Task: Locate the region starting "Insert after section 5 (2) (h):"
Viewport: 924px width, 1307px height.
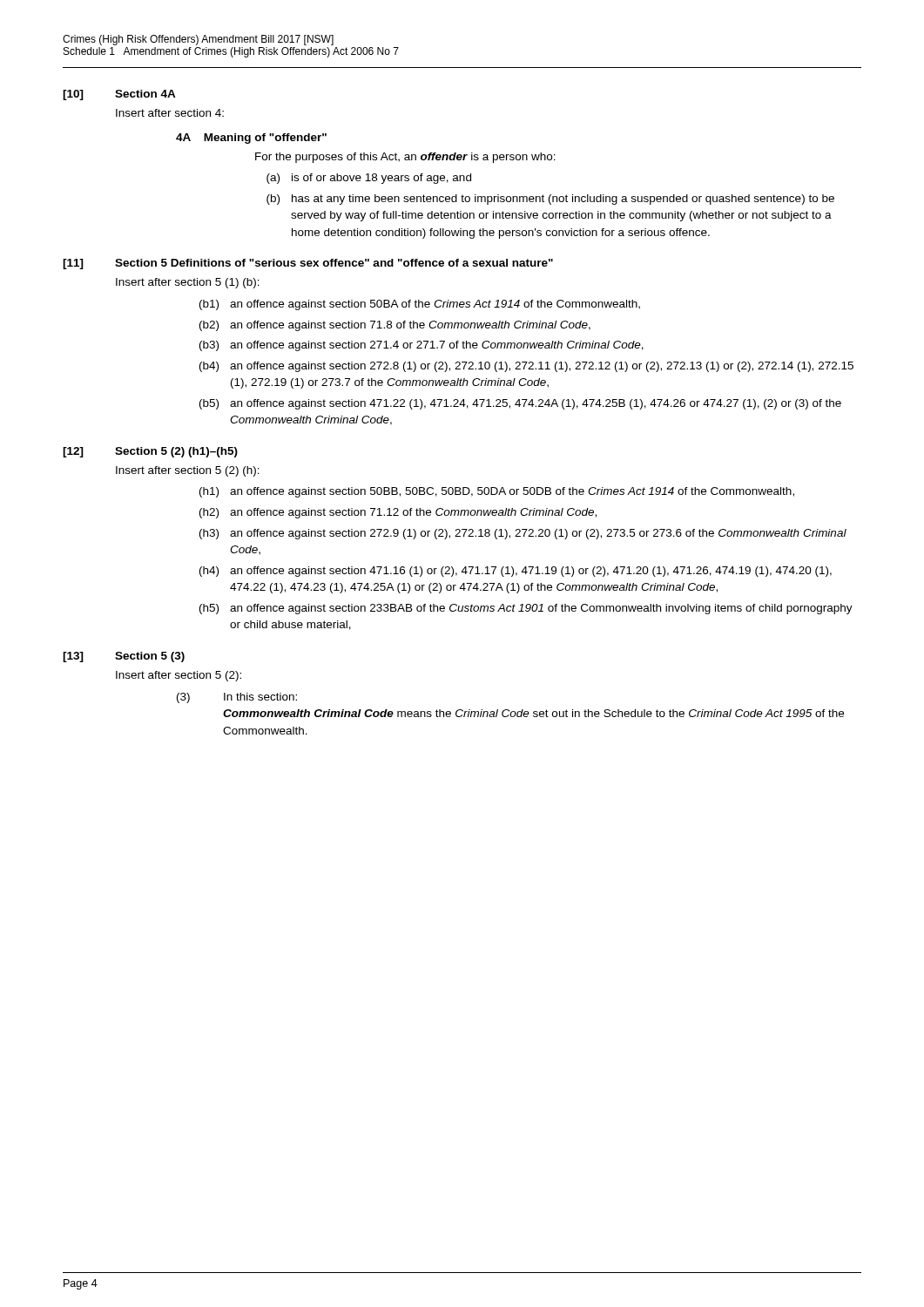Action: tap(187, 470)
